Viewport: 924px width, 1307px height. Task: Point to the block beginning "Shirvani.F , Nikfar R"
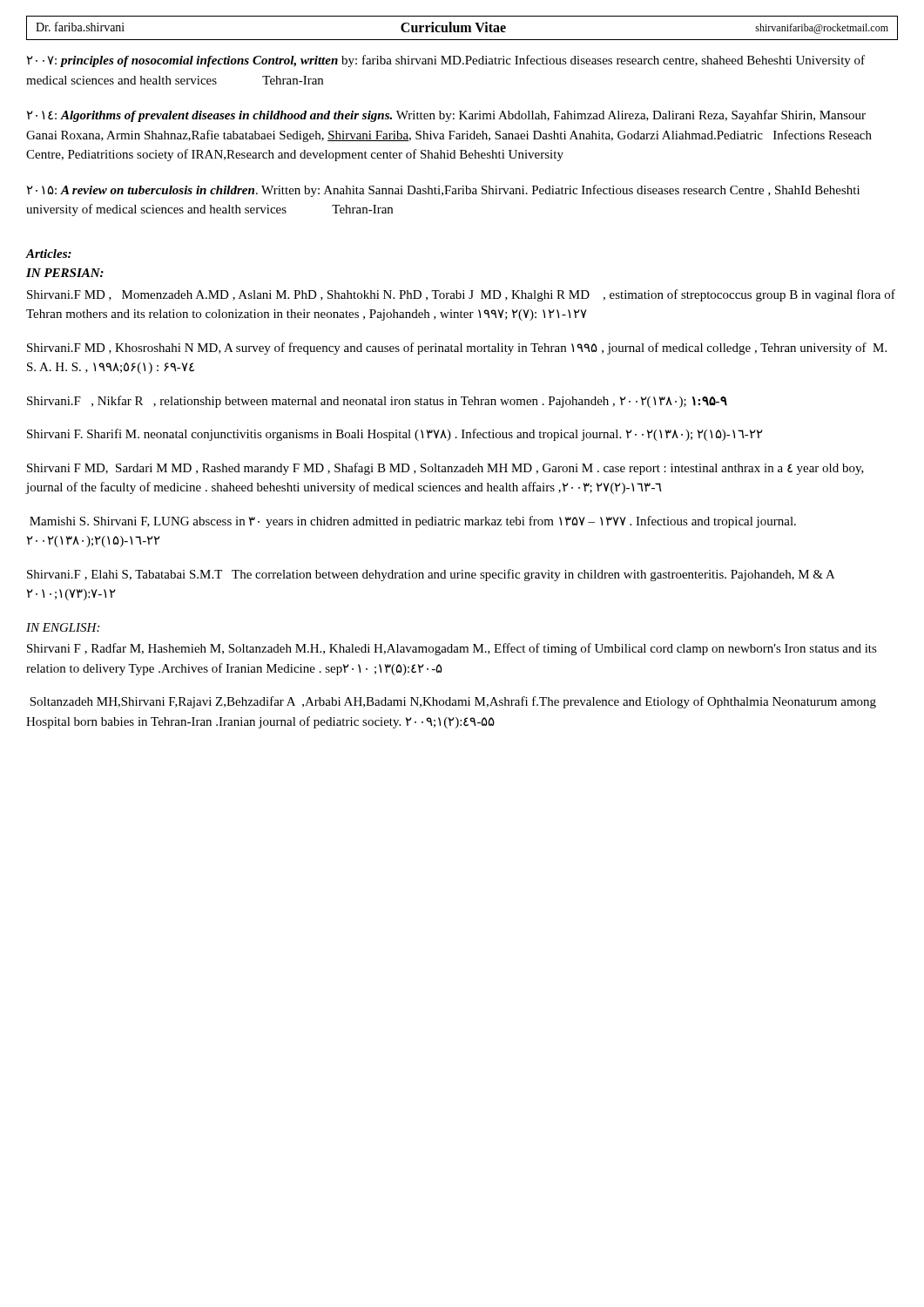click(x=376, y=400)
